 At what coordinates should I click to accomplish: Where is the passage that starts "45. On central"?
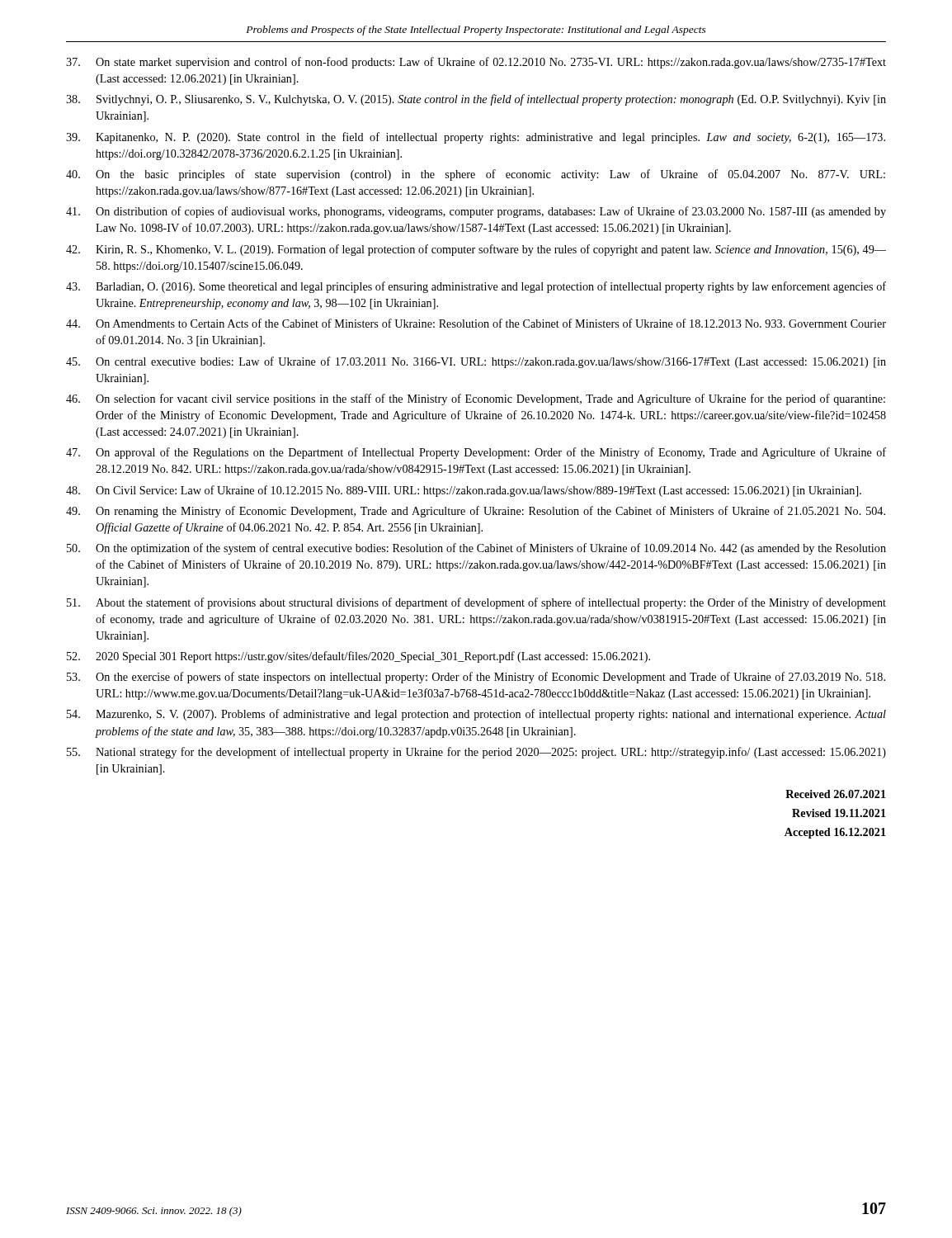476,369
